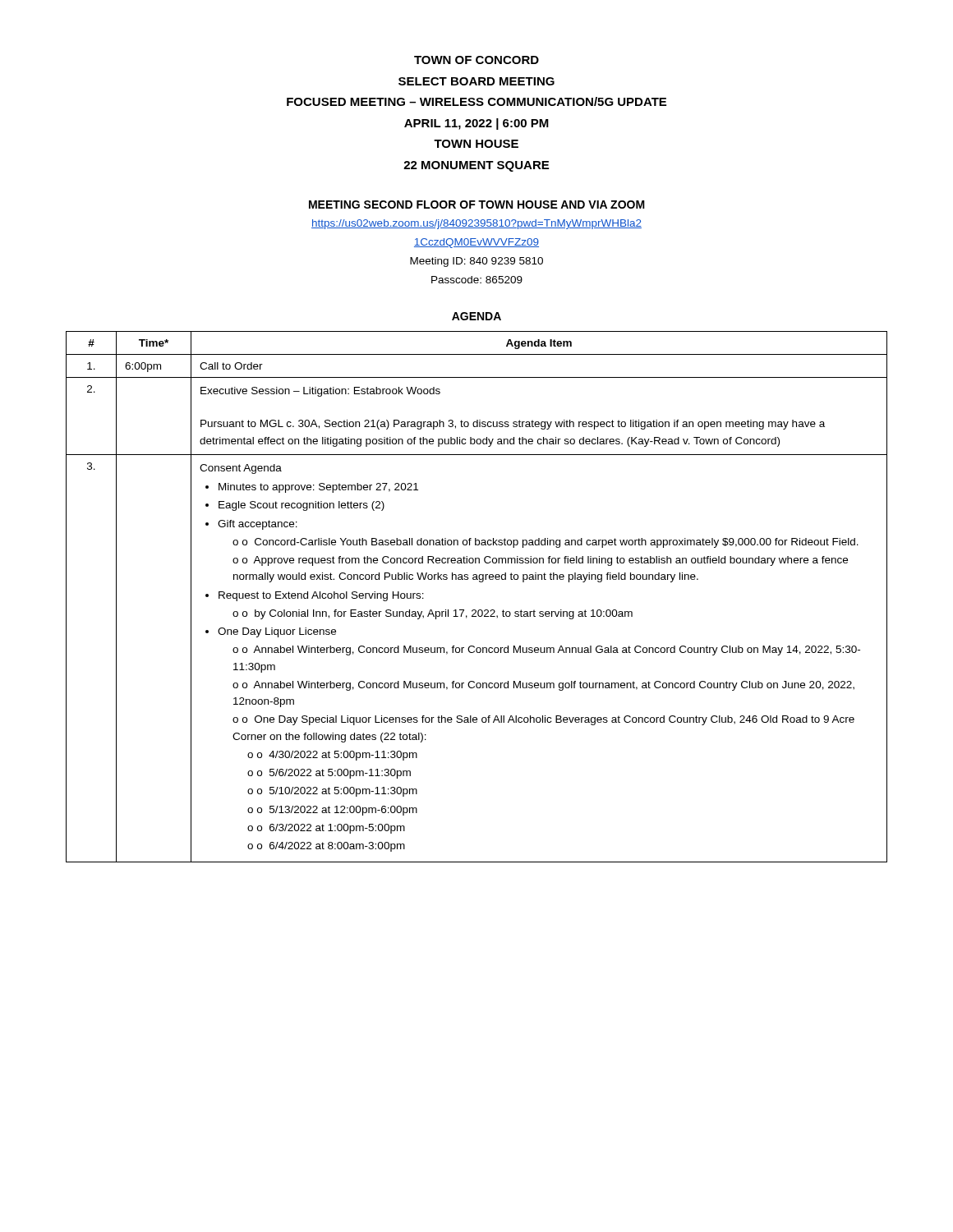Screen dimensions: 1232x953
Task: Click on the text block that says "https://us02web.zoom.us/j/84092395810?pwd=TnMyWmprWHBla2 1CczdQM0EvWVVFZz09 Meeting ID: 840 9239 5810 Passcode:"
Action: coord(476,252)
